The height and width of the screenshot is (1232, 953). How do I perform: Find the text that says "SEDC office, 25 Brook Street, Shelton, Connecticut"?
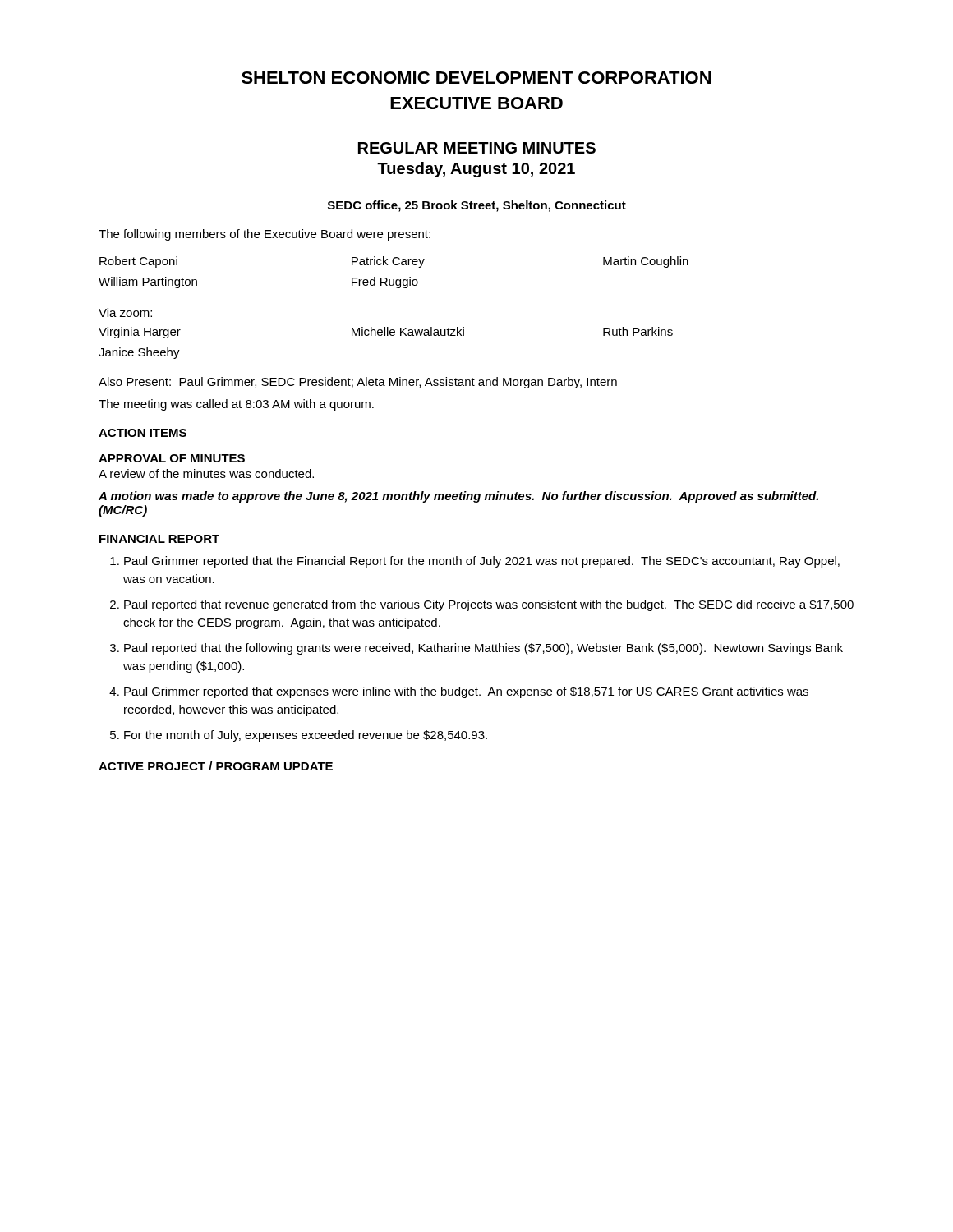(476, 205)
